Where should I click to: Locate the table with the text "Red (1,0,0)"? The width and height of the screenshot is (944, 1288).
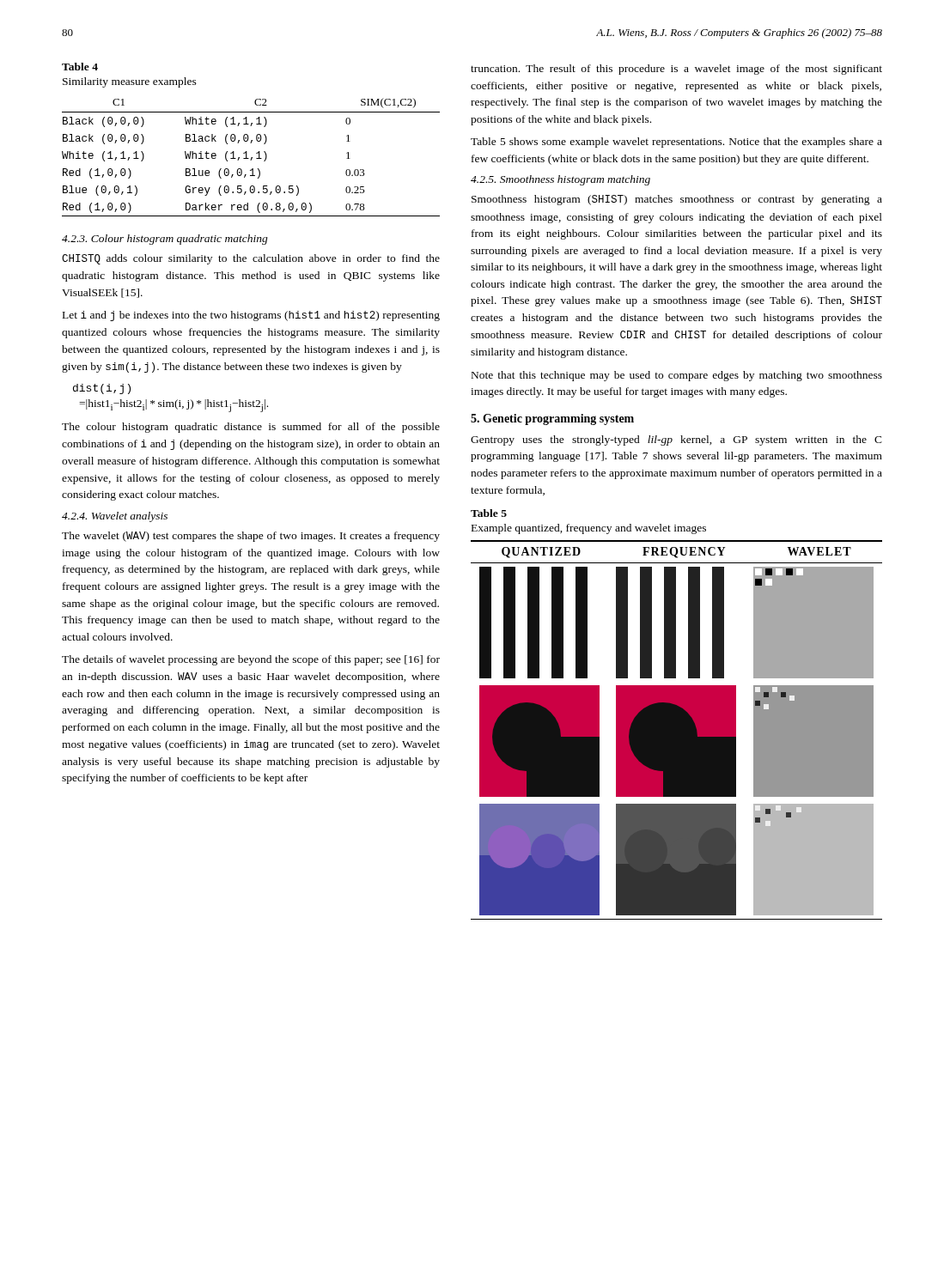251,138
